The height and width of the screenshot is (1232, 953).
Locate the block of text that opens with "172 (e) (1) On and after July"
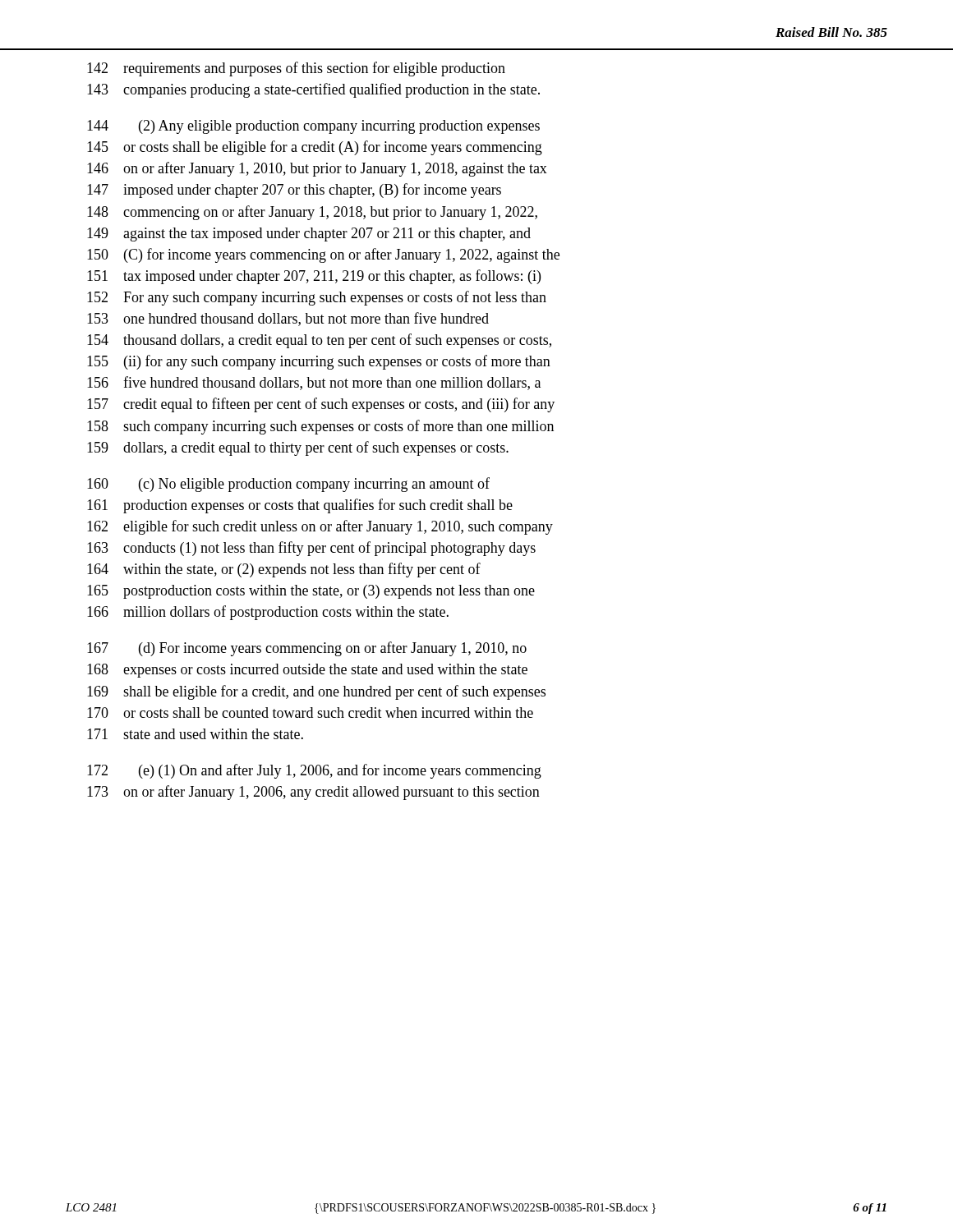click(476, 781)
